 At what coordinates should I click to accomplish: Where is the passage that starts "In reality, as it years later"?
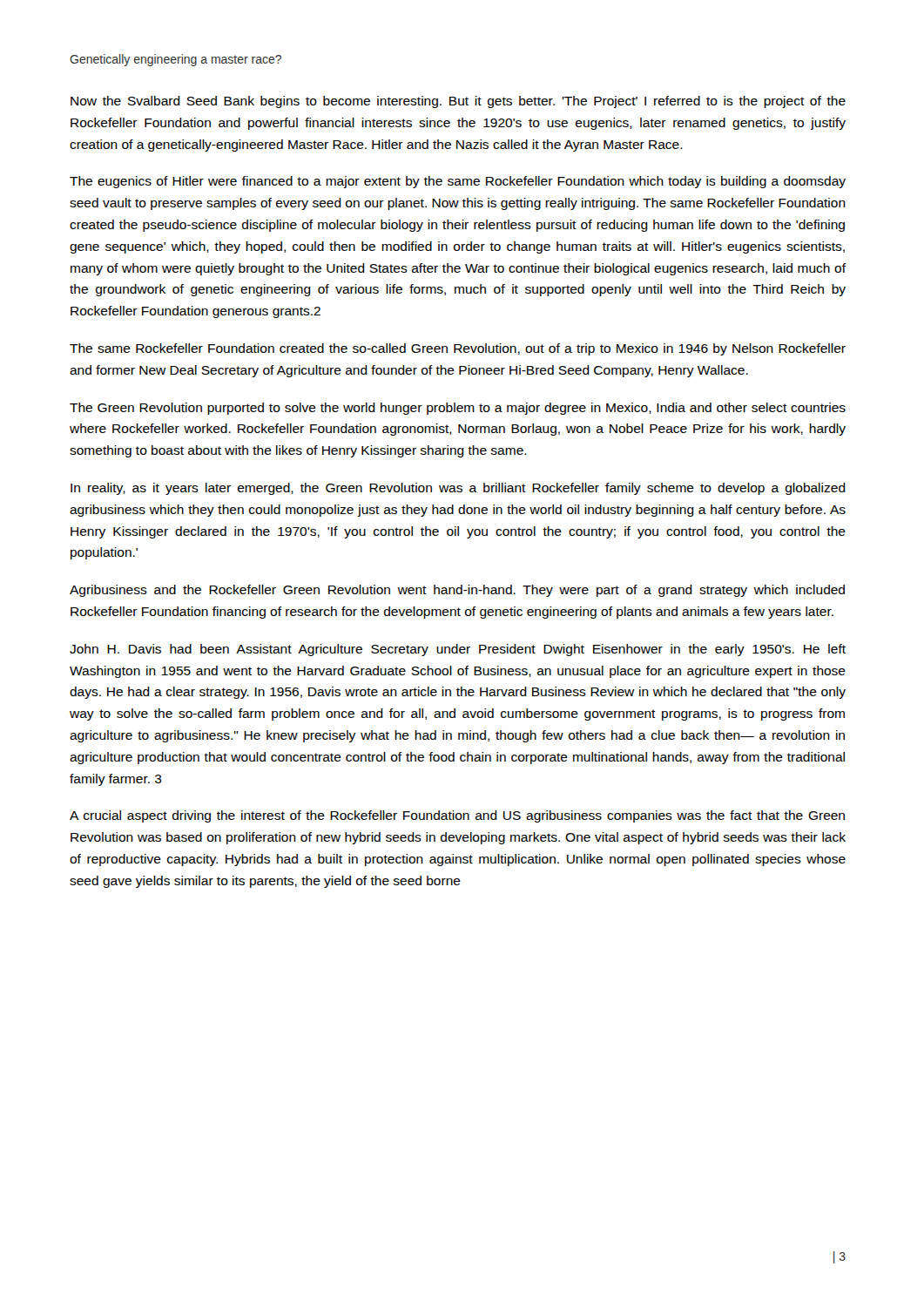click(458, 521)
